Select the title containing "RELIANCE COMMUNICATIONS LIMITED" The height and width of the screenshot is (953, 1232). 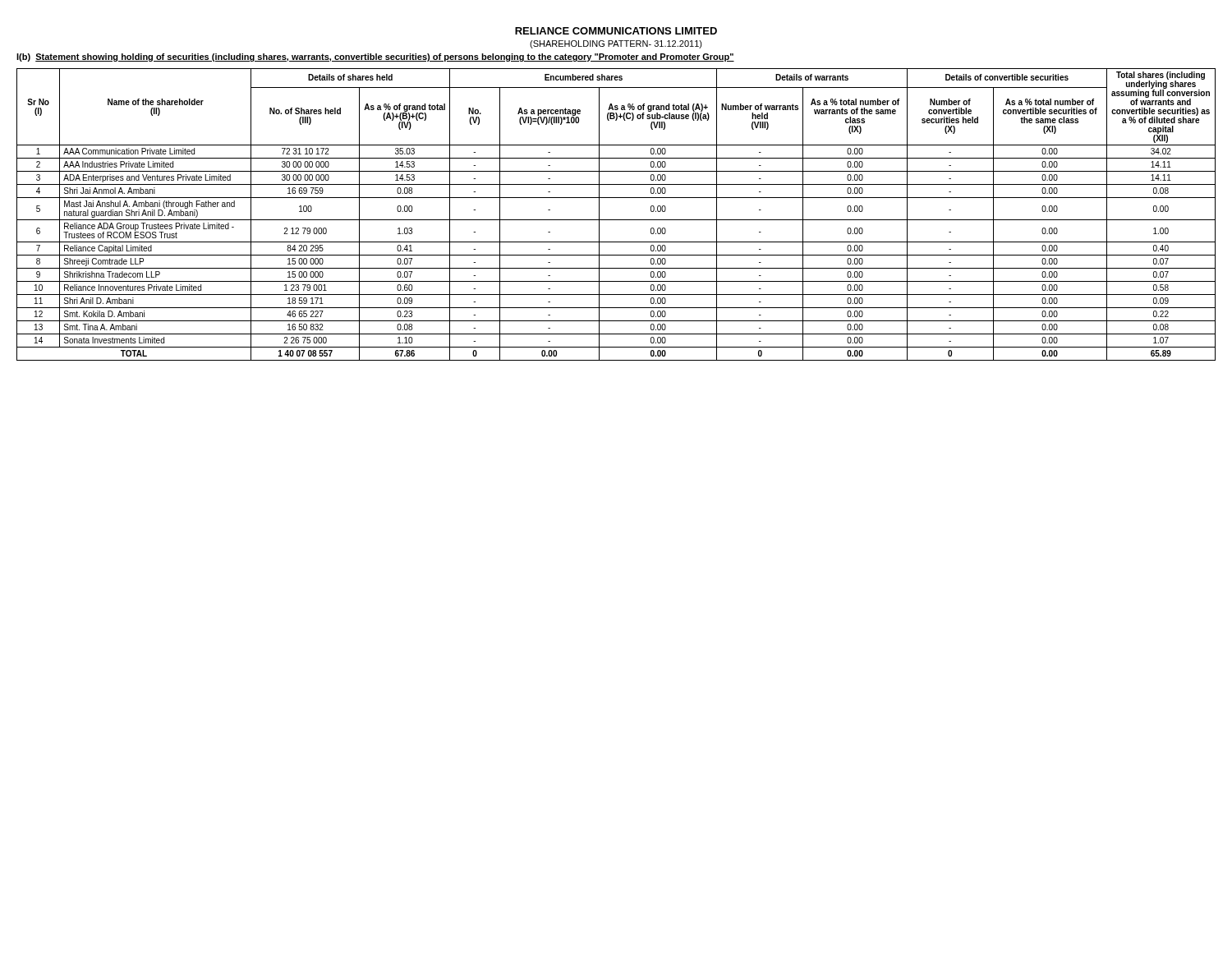[616, 31]
